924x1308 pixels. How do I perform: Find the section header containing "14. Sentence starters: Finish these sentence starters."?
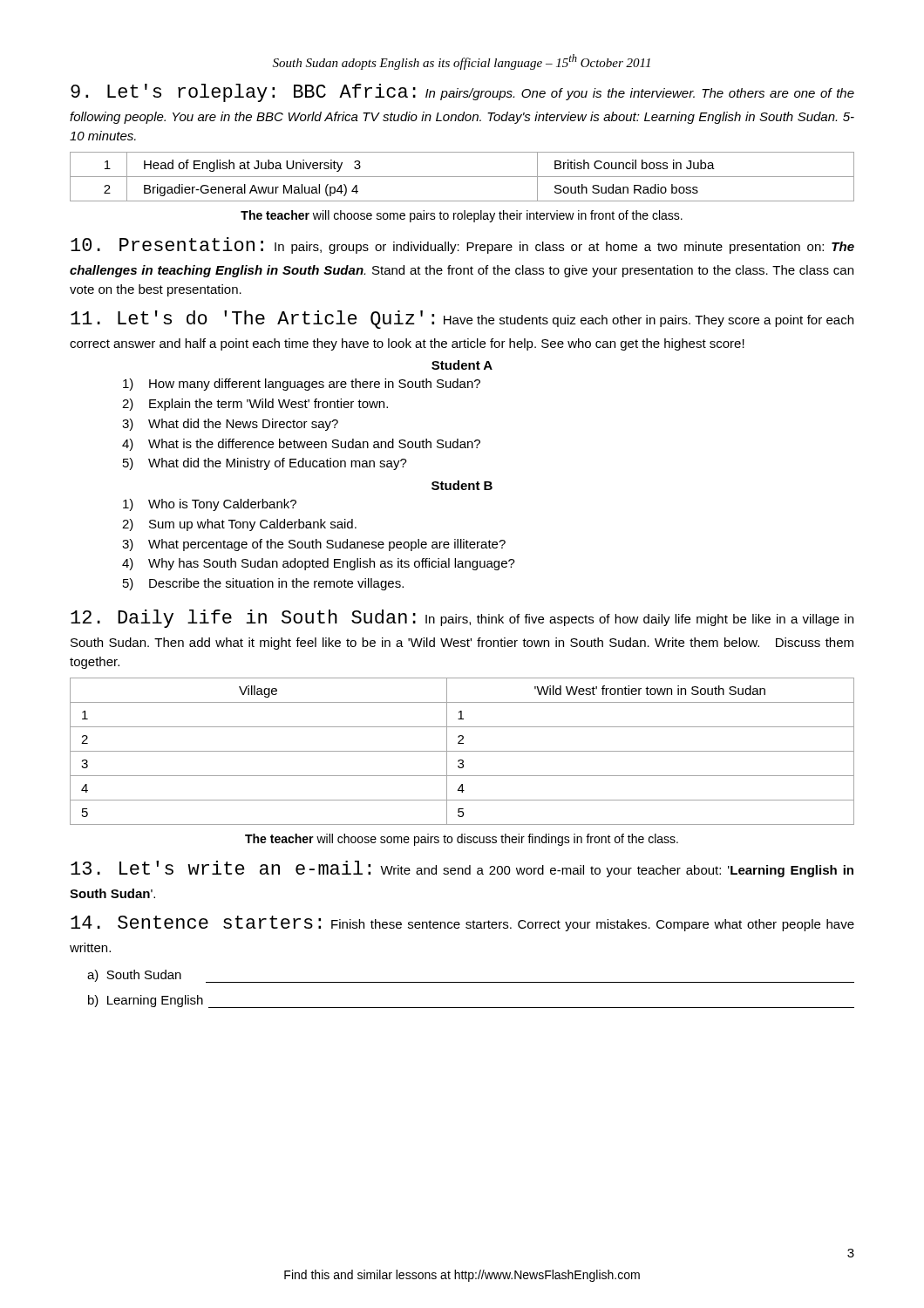point(462,934)
